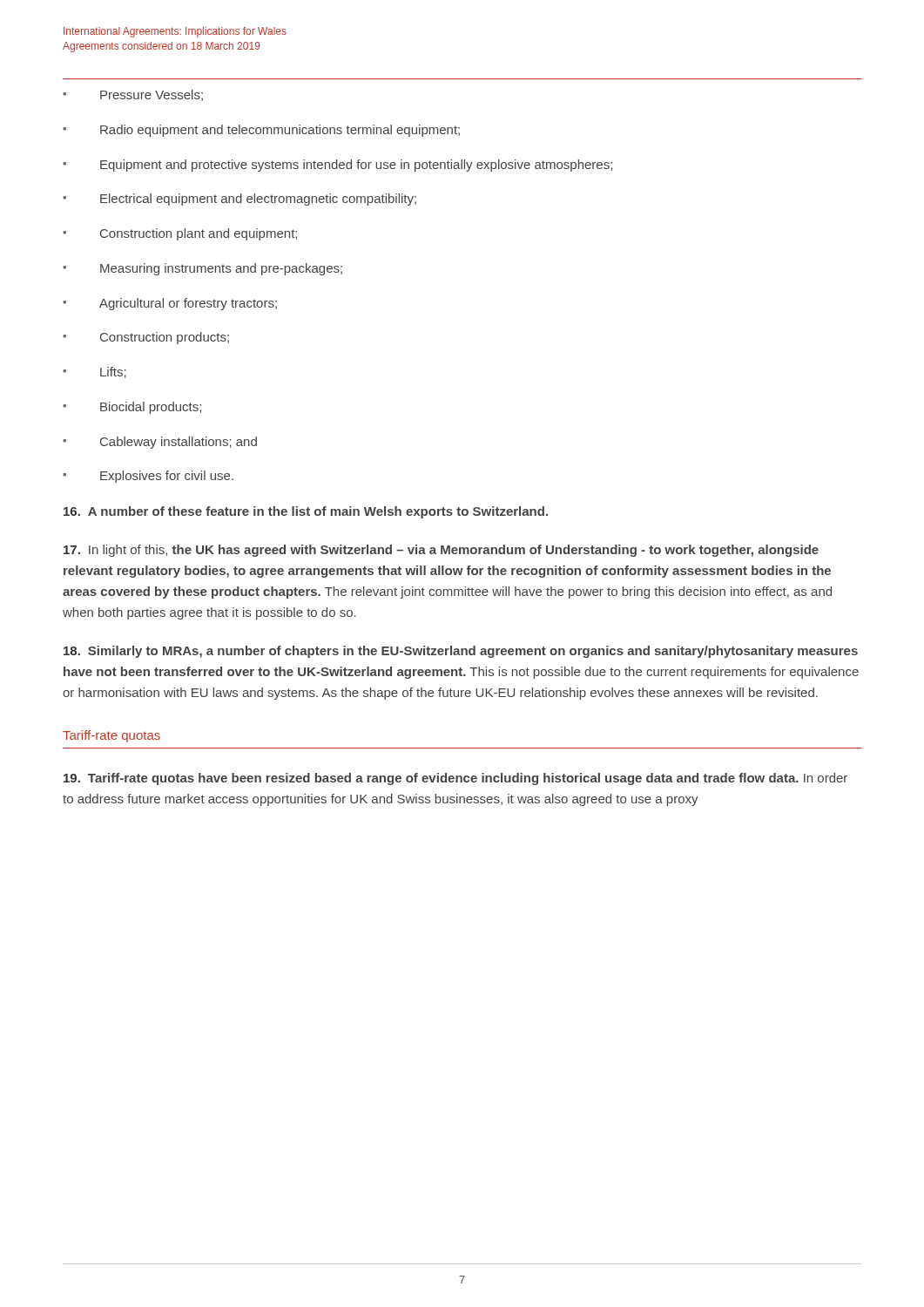Select the block starting "Similarly to MRAs, a number"
Image resolution: width=924 pixels, height=1307 pixels.
461,671
